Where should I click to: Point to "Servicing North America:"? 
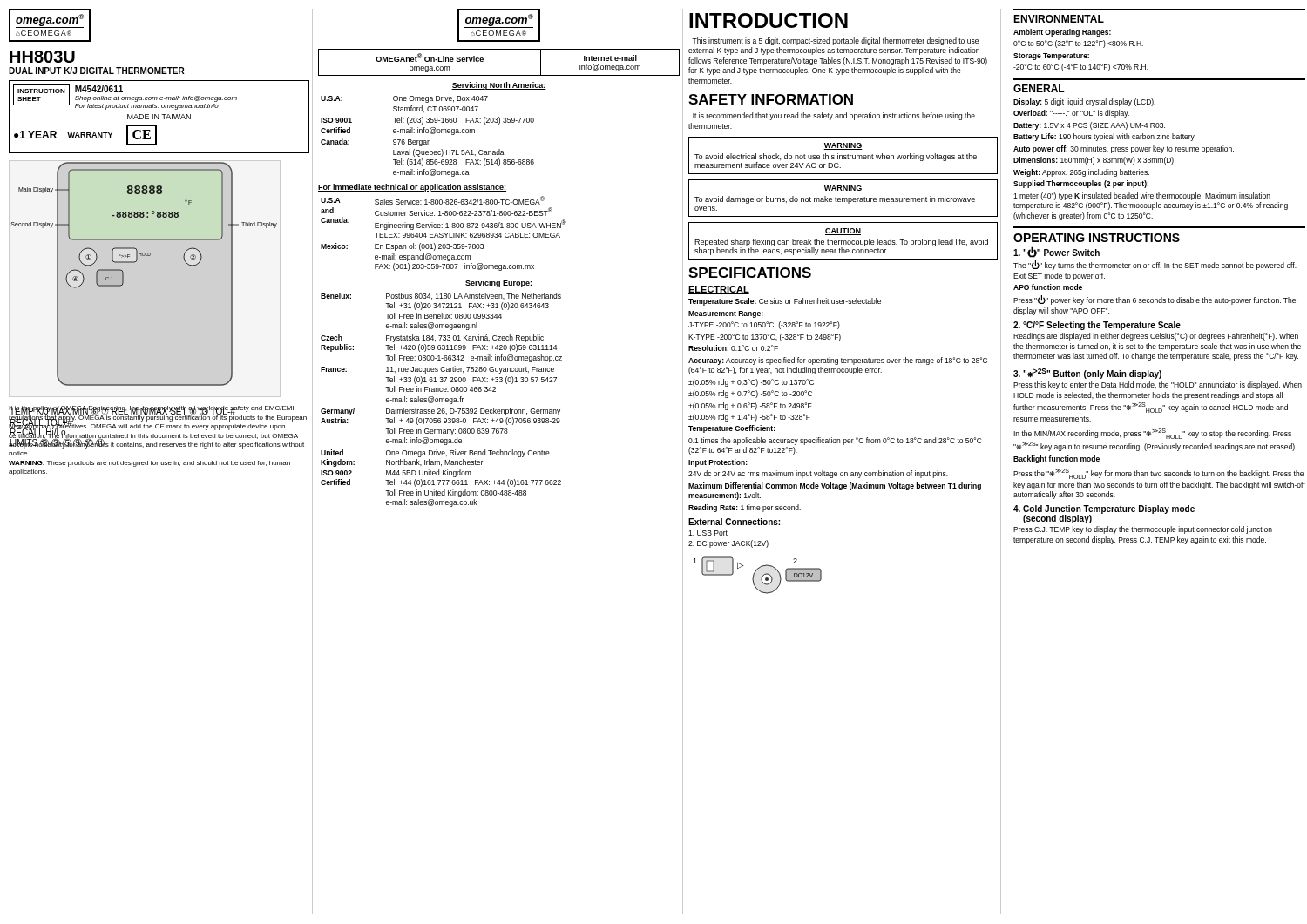coord(499,86)
